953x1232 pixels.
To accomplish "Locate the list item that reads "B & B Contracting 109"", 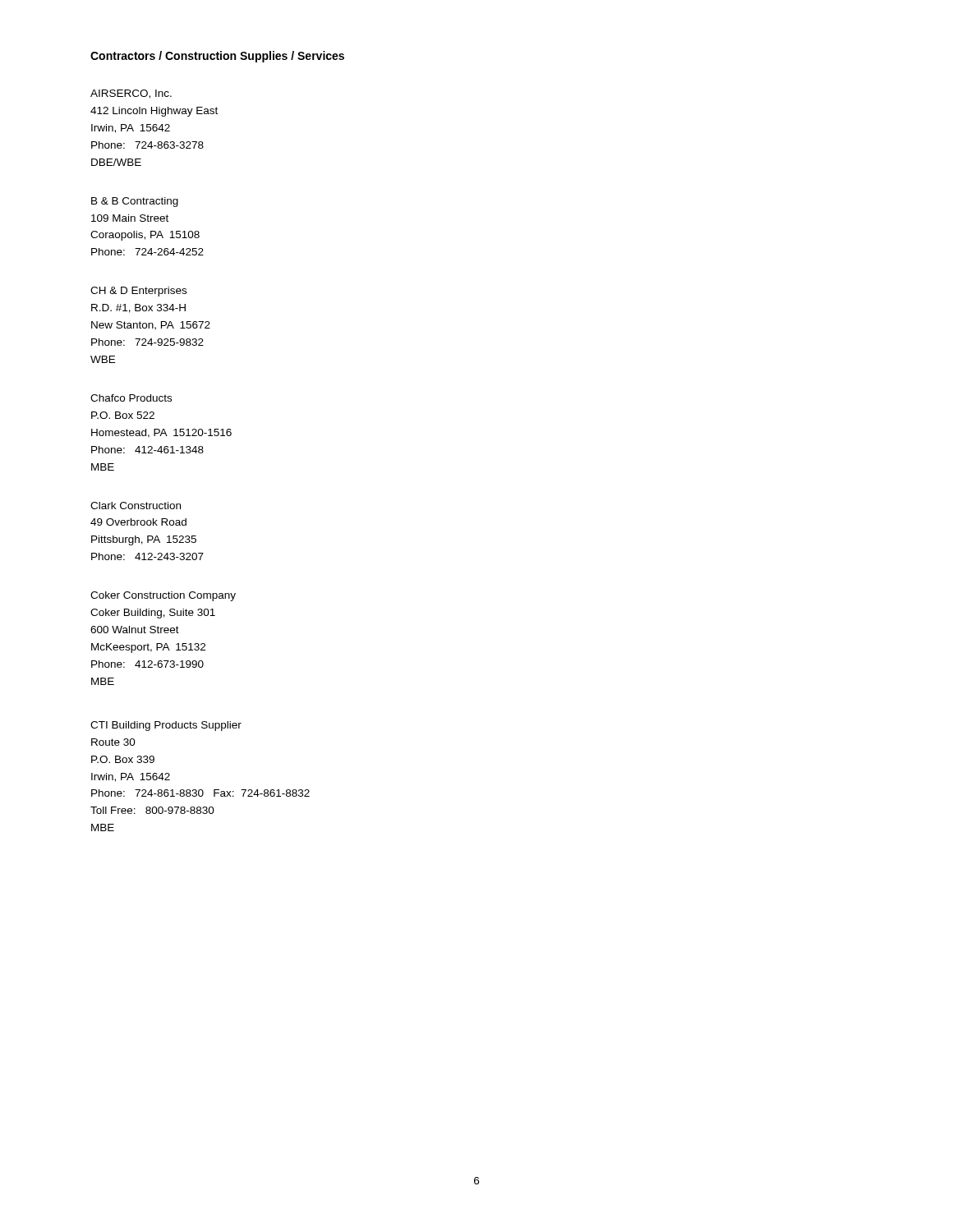I will pyautogui.click(x=147, y=226).
